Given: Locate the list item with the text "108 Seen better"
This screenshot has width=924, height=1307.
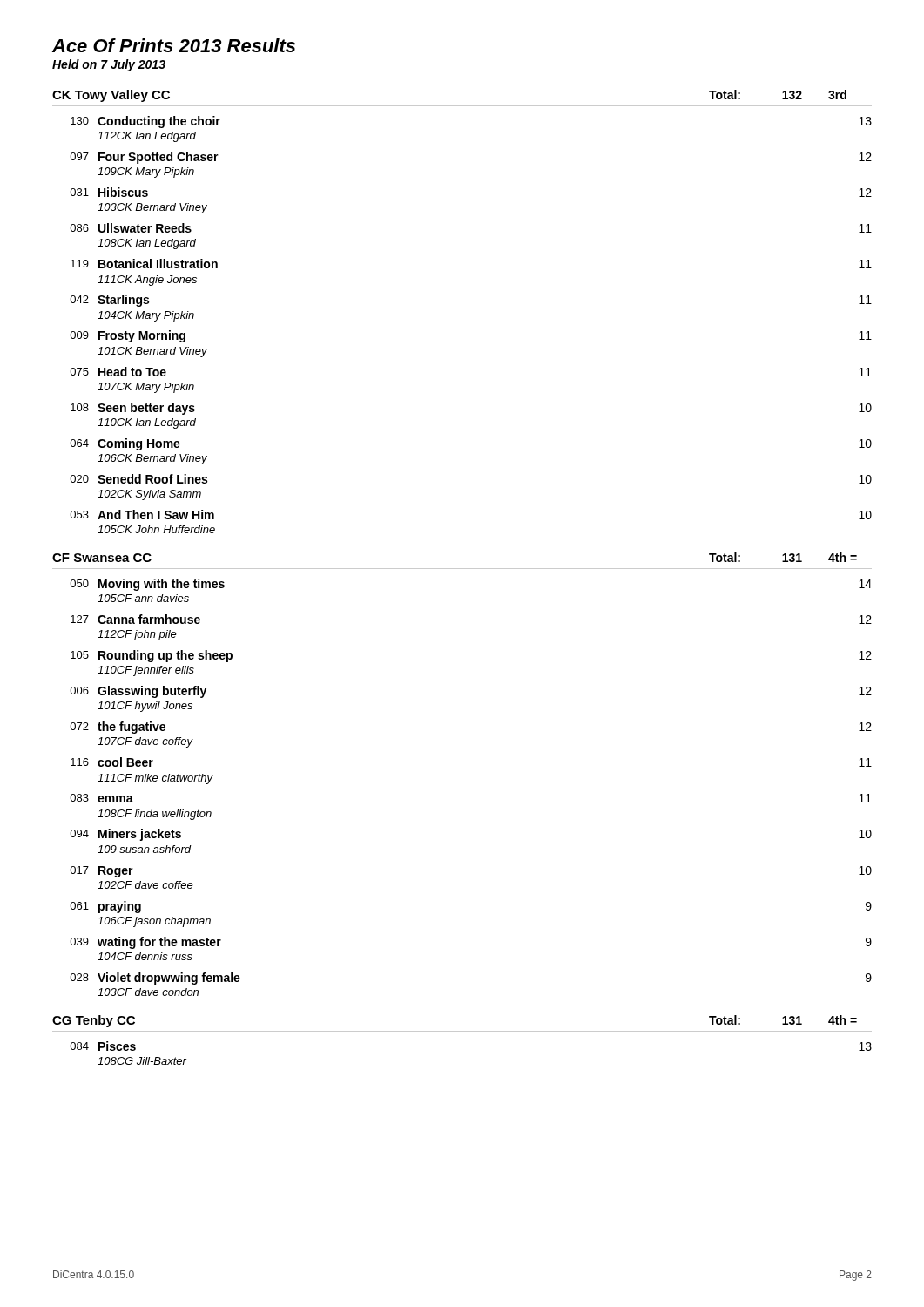Looking at the screenshot, I should point(124,408).
